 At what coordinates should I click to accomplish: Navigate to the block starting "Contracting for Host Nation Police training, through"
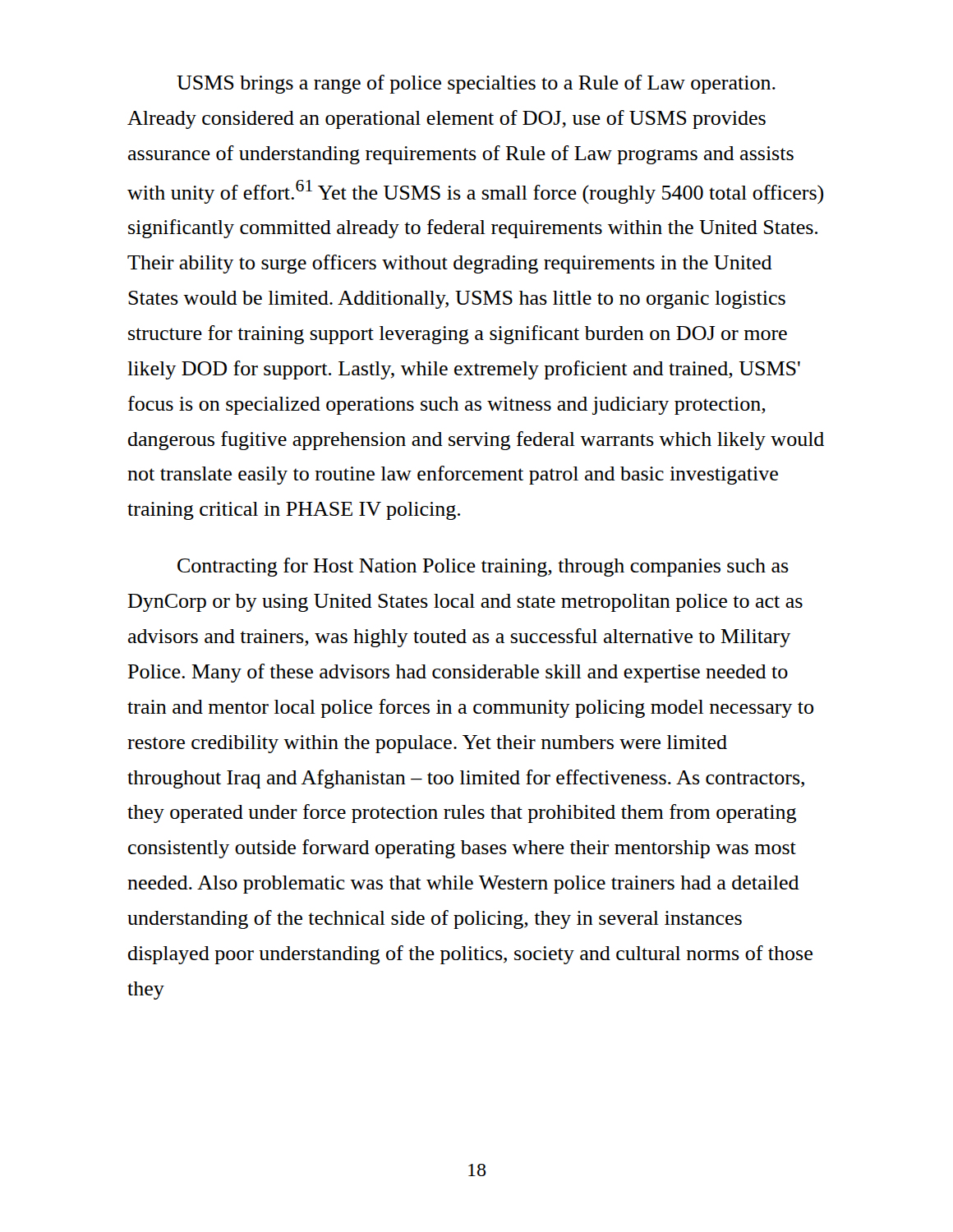click(476, 778)
